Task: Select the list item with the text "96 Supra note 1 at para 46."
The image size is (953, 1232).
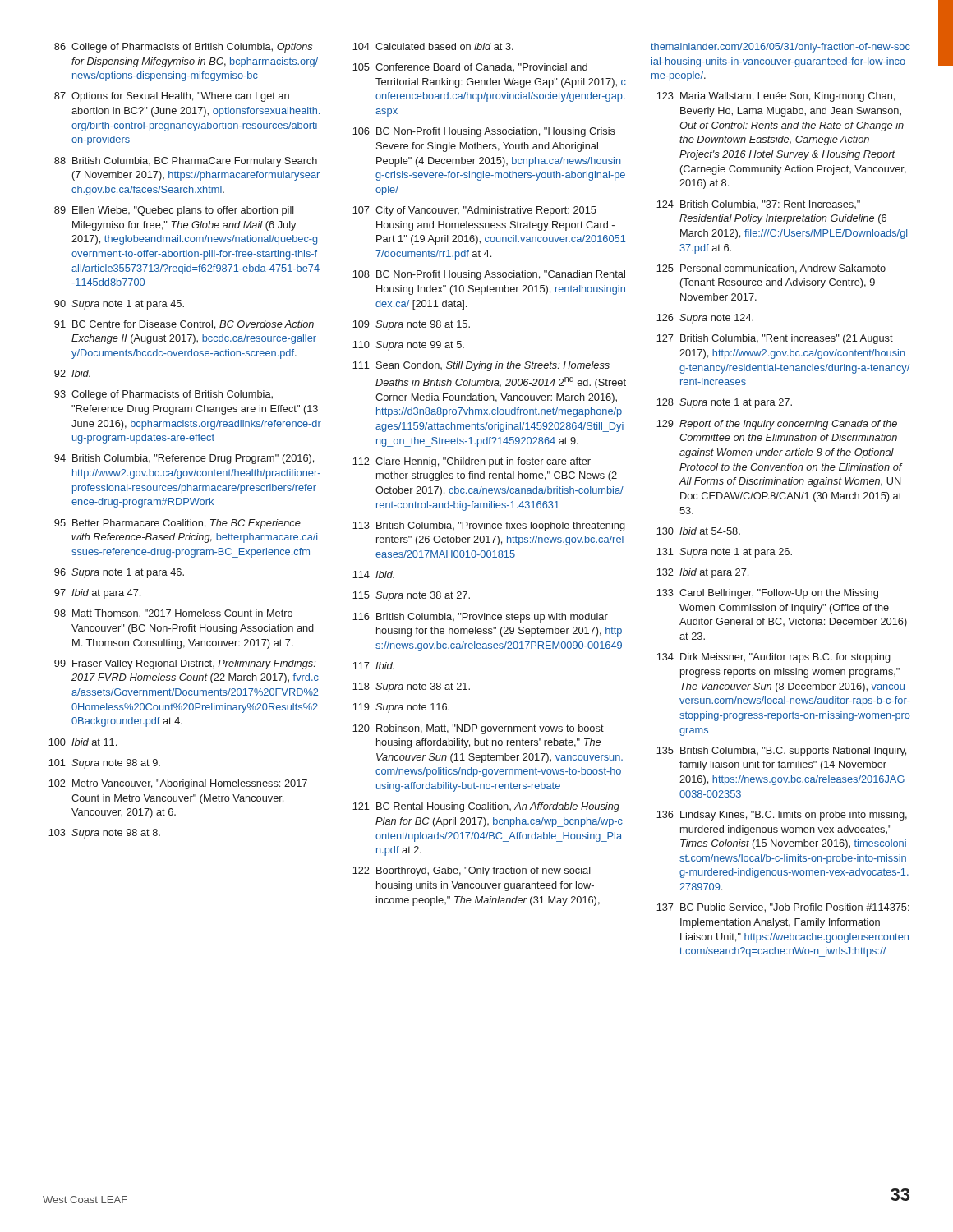Action: (182, 572)
